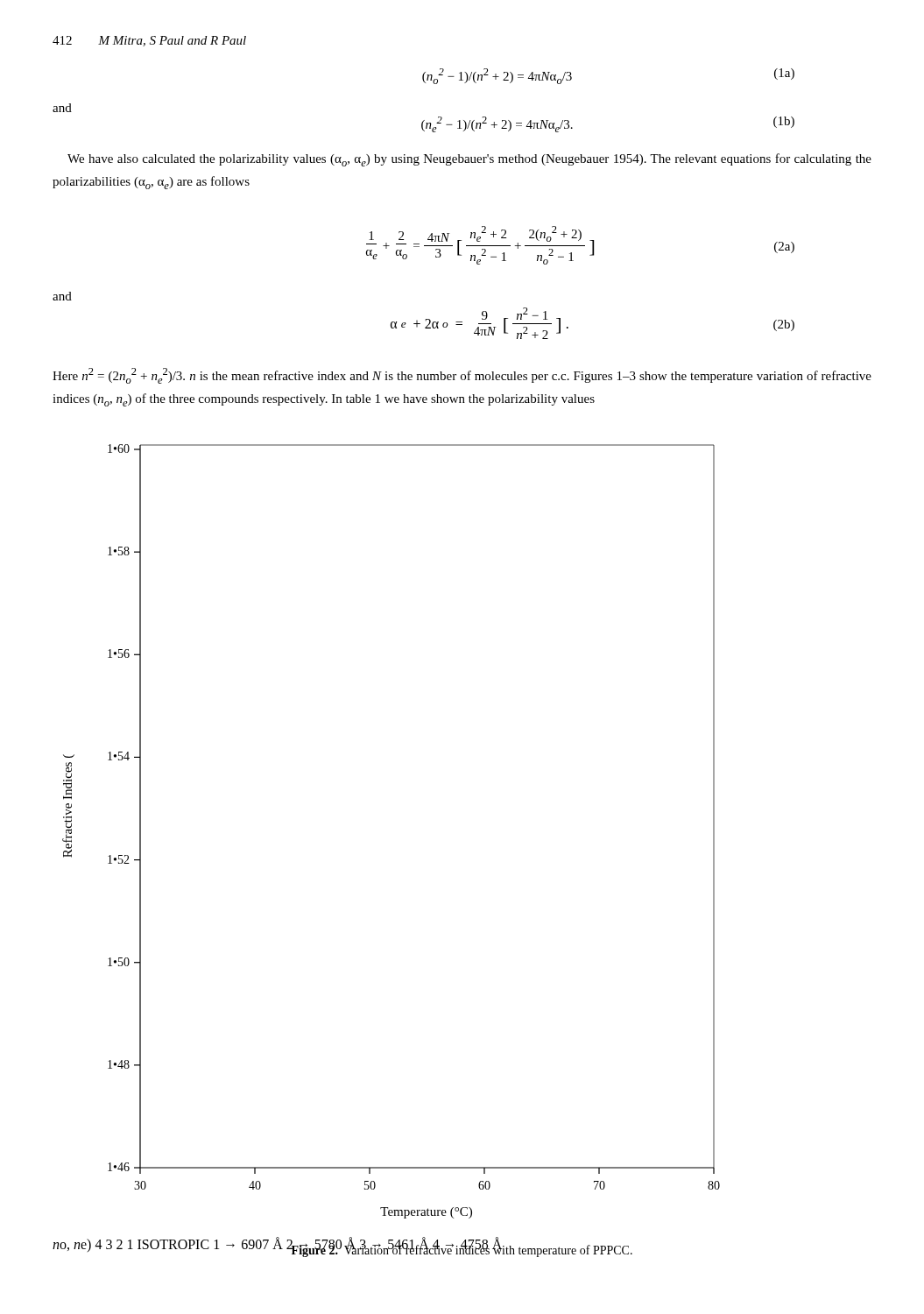The image size is (924, 1314).
Task: Find the caption on this page that starts "Figure 2. Variation of refractive indices with"
Action: pyautogui.click(x=462, y=1251)
